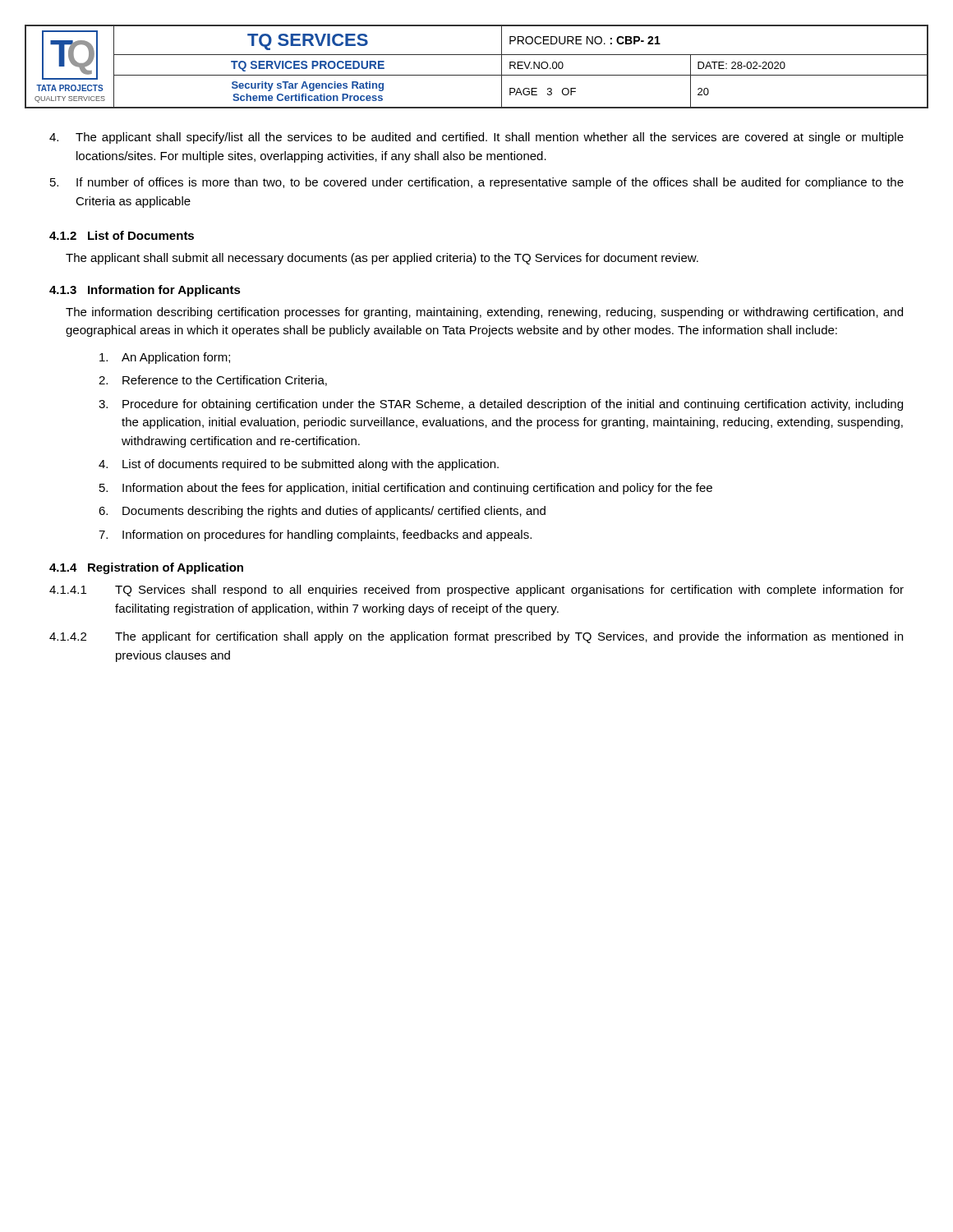Point to the block beginning "The applicant shall submit all necessary"
The image size is (953, 1232).
click(x=382, y=257)
